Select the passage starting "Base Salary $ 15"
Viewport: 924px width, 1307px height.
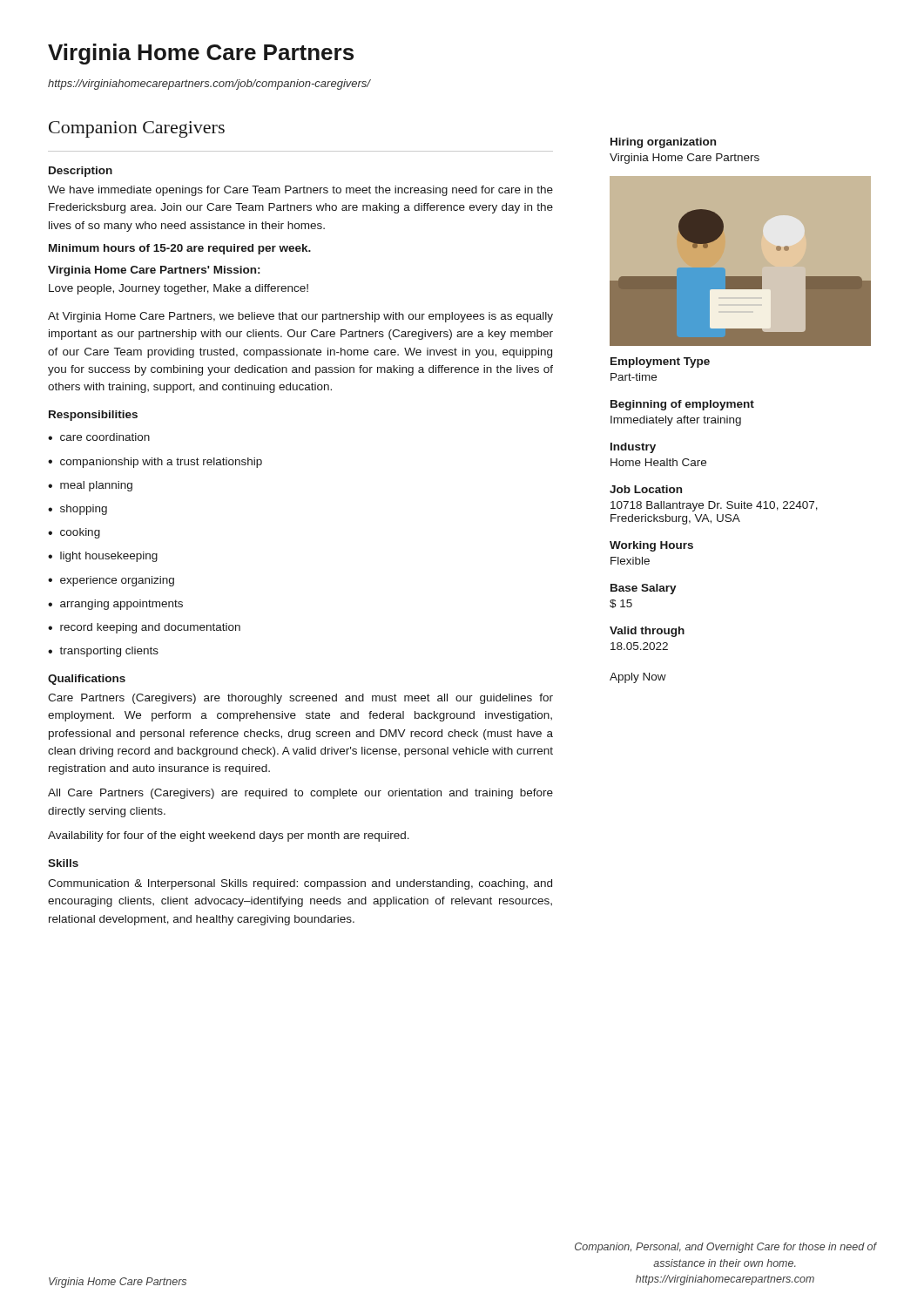tap(644, 589)
